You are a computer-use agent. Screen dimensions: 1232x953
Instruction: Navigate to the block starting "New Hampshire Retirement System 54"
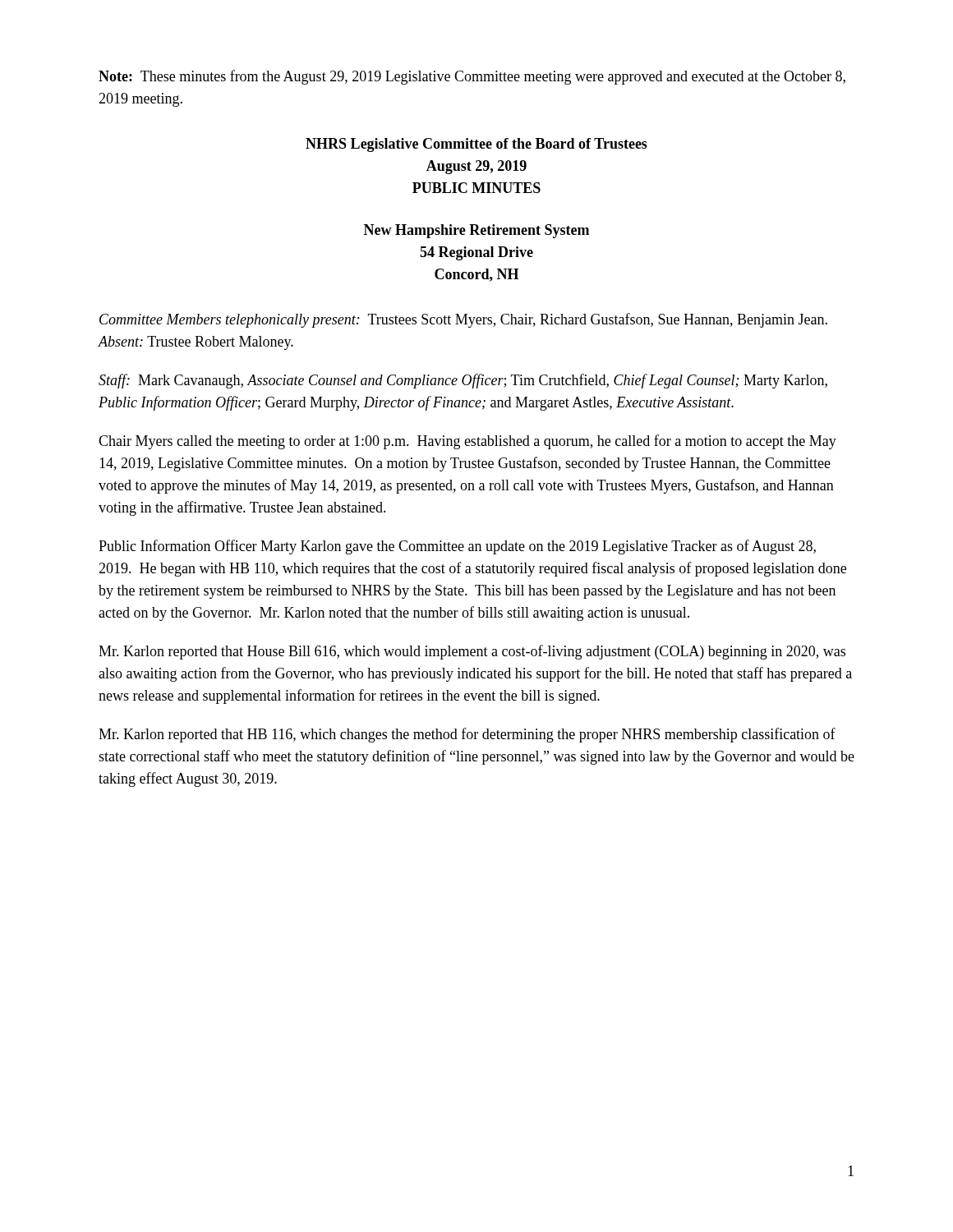pyautogui.click(x=476, y=252)
